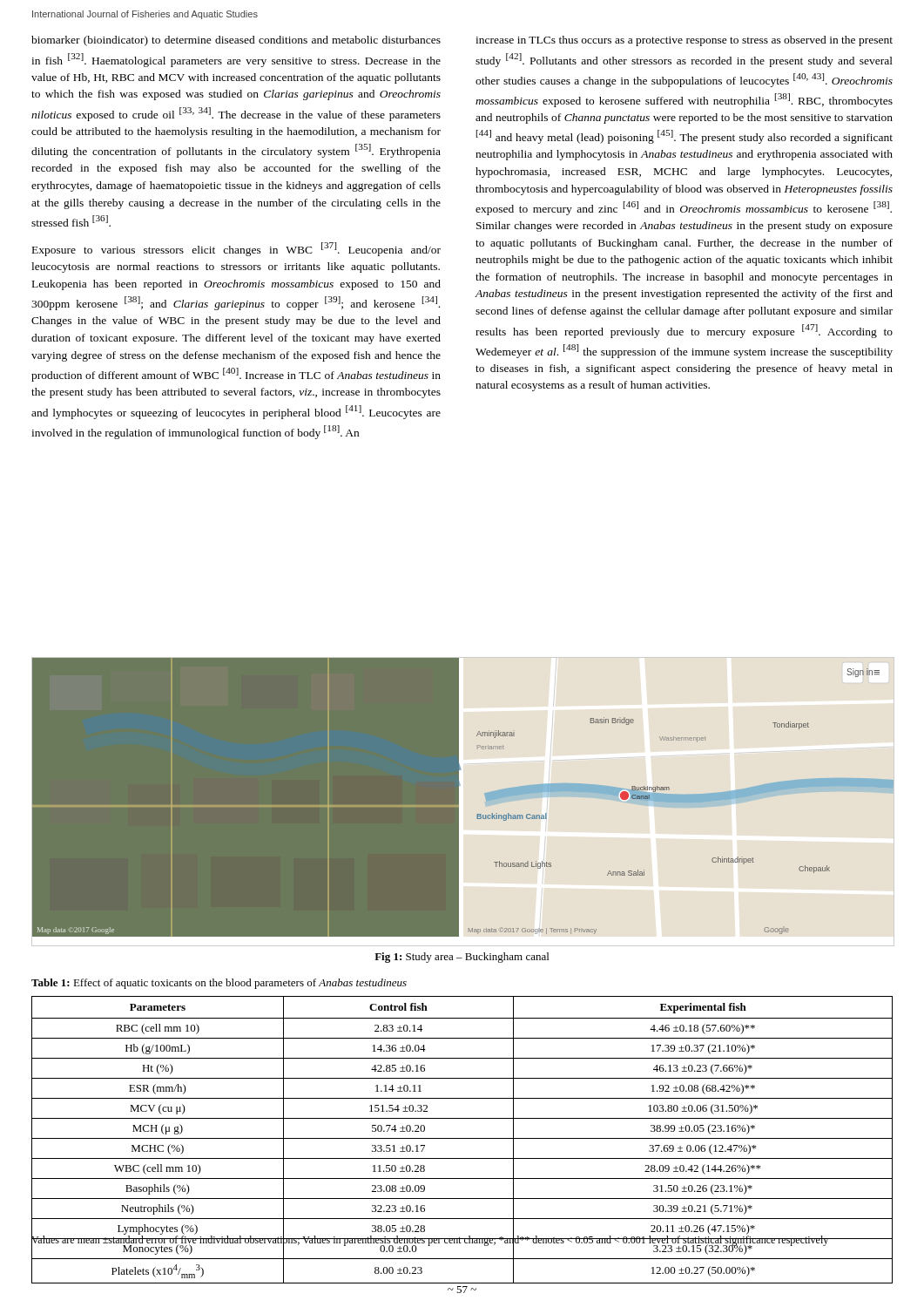Click on the map
The height and width of the screenshot is (1307, 924).
(462, 802)
